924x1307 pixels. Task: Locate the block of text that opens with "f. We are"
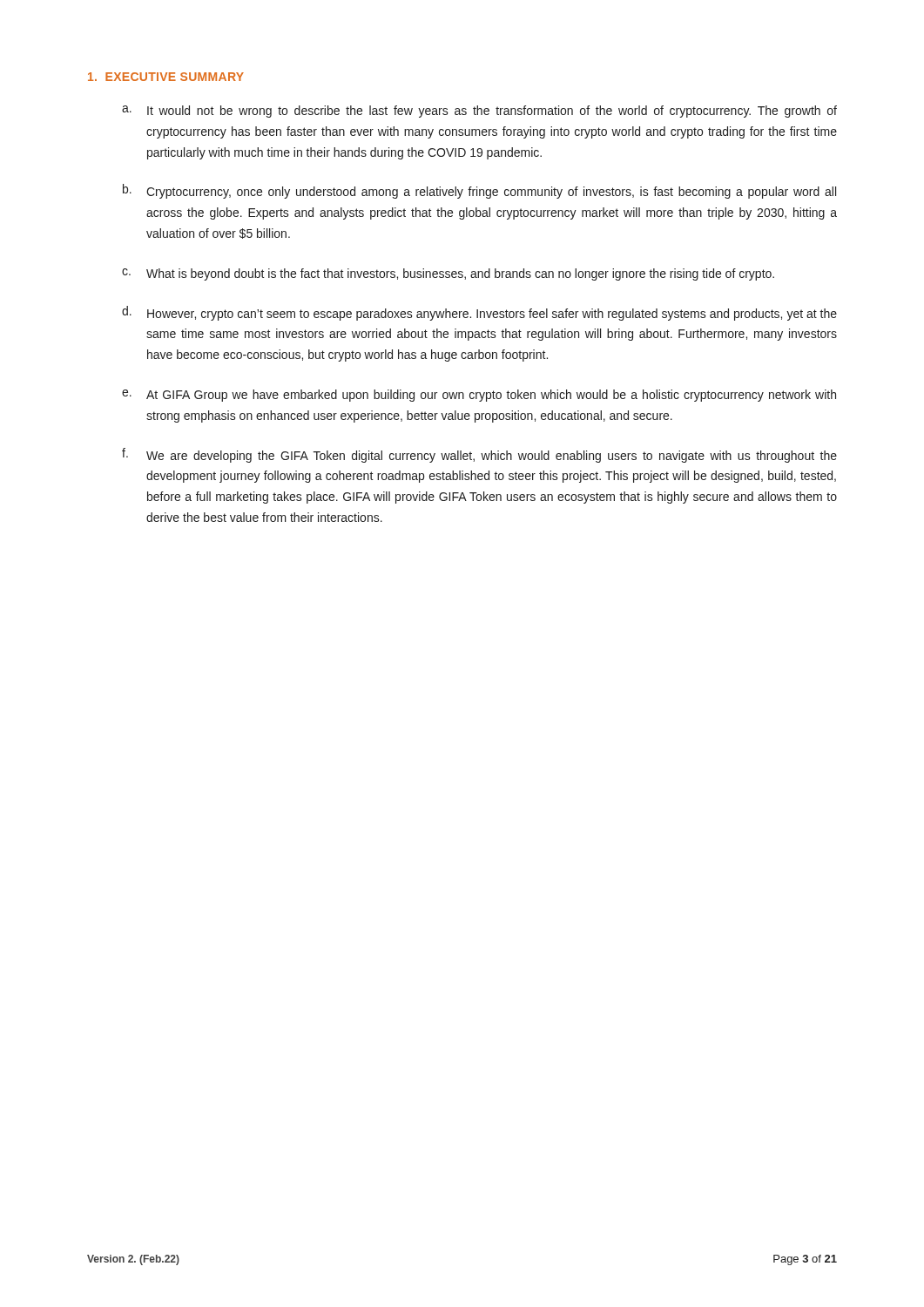coord(479,487)
